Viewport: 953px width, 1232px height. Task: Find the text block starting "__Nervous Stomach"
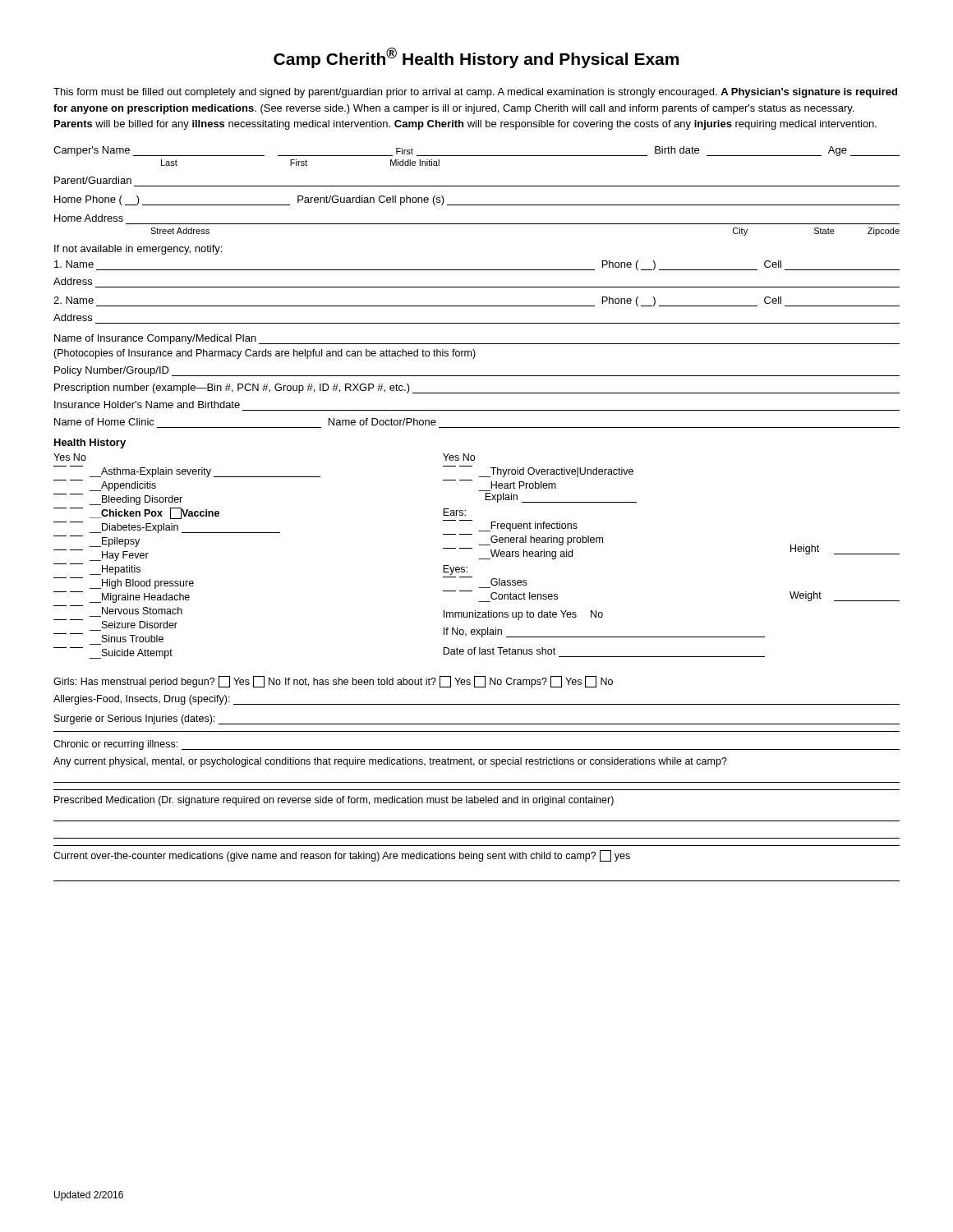click(136, 611)
